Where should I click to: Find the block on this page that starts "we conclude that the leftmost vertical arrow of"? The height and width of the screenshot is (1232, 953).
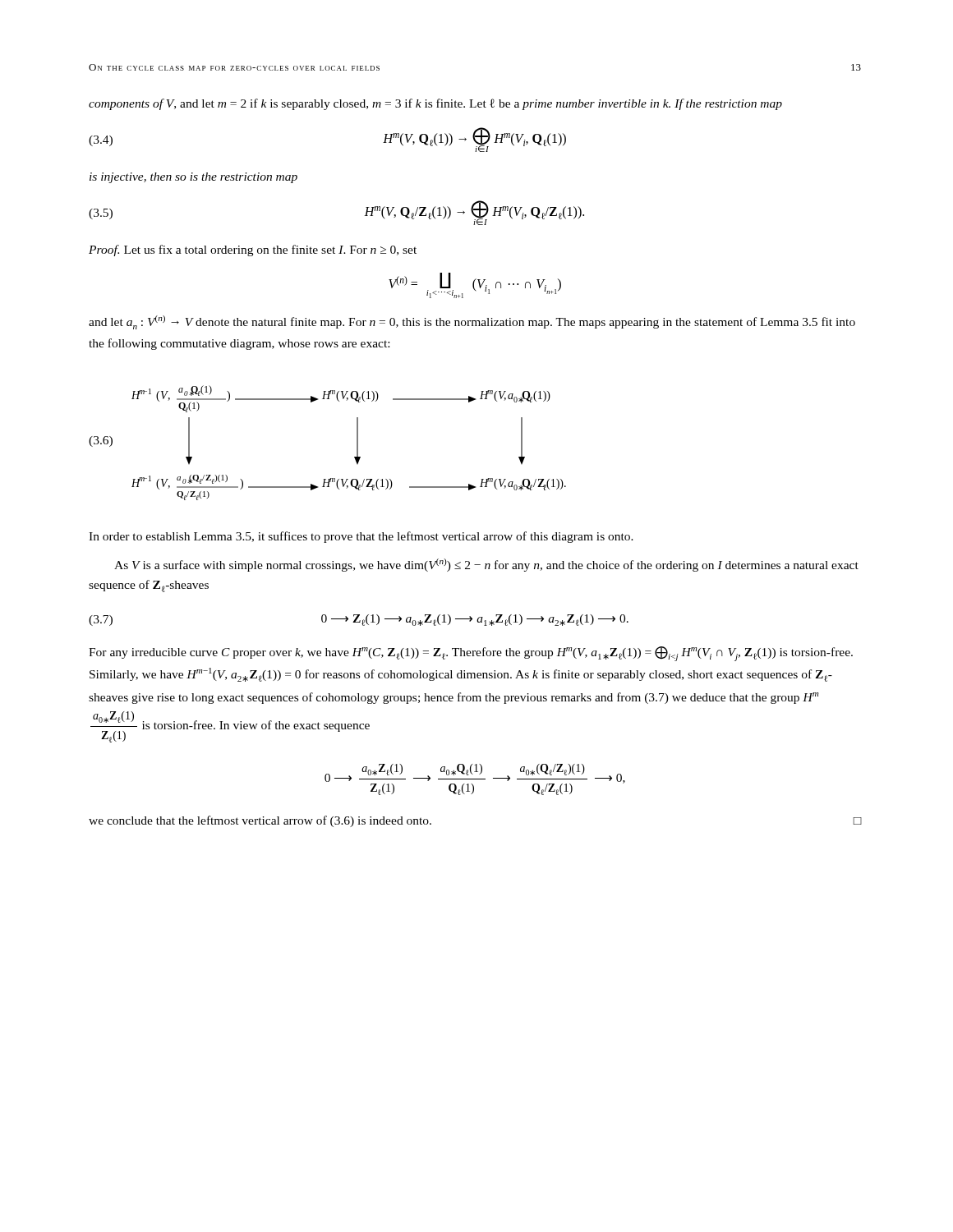(x=253, y=821)
